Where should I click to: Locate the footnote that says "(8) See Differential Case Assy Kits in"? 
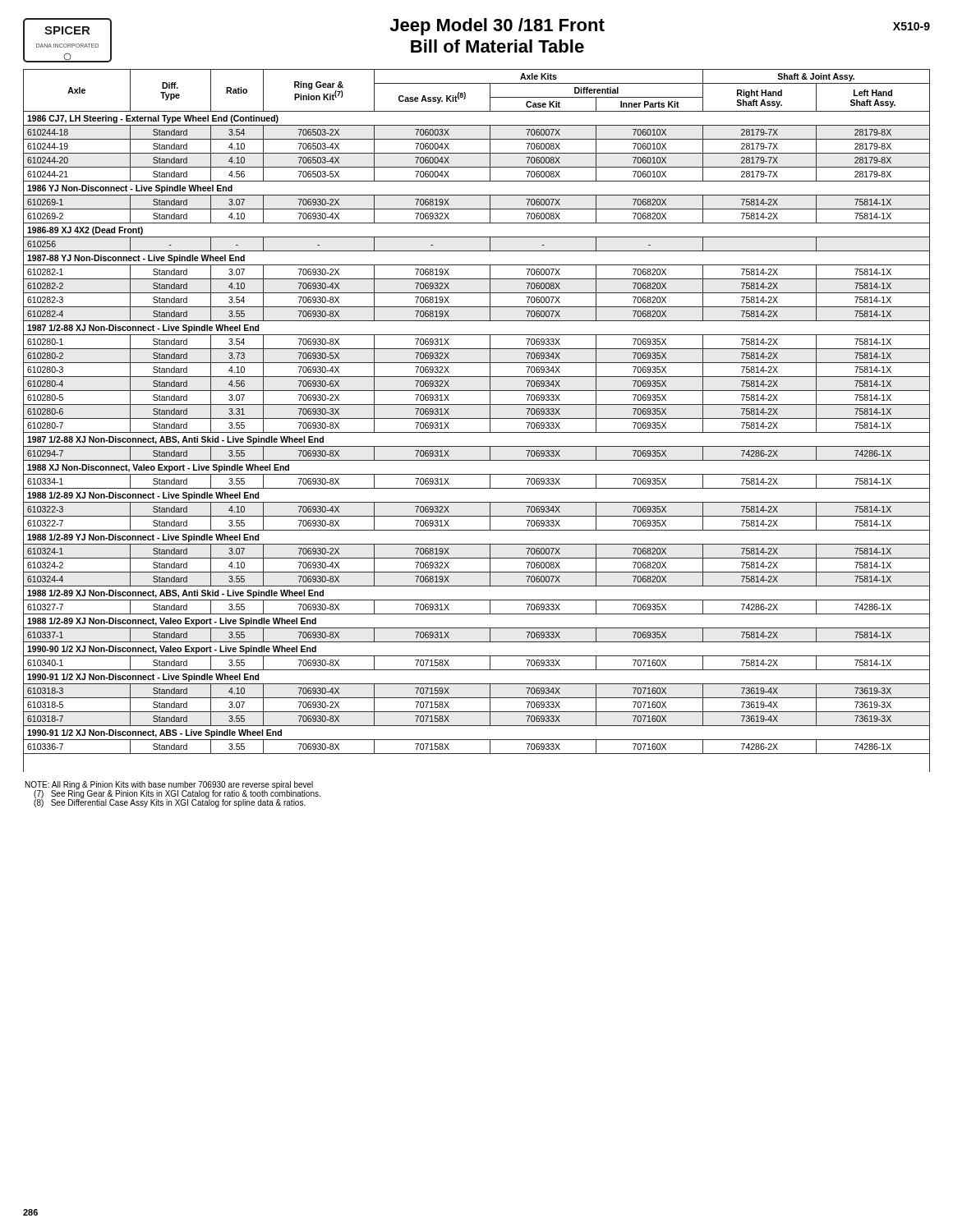[165, 803]
